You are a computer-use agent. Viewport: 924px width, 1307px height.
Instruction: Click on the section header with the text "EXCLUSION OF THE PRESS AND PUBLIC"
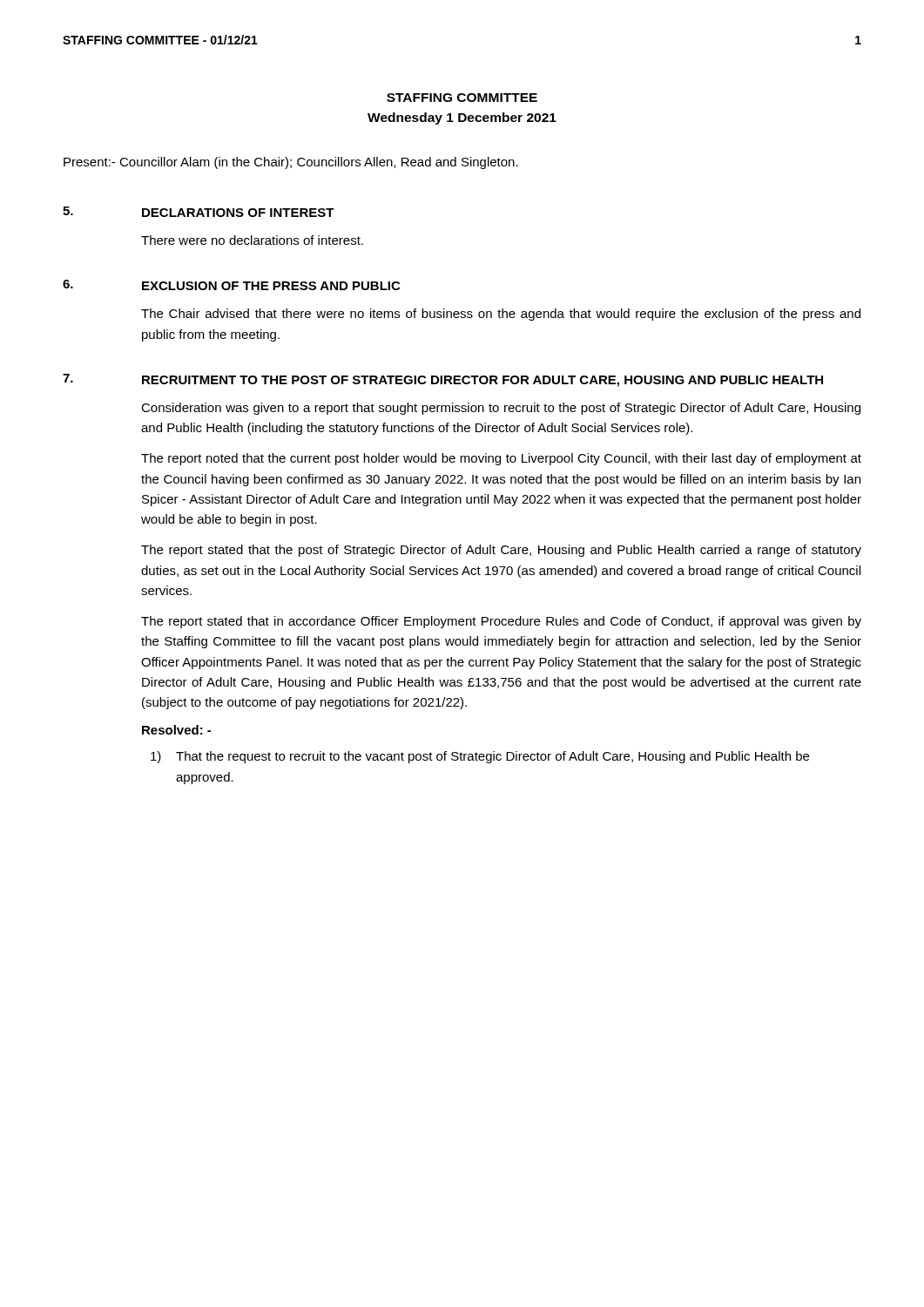[271, 286]
